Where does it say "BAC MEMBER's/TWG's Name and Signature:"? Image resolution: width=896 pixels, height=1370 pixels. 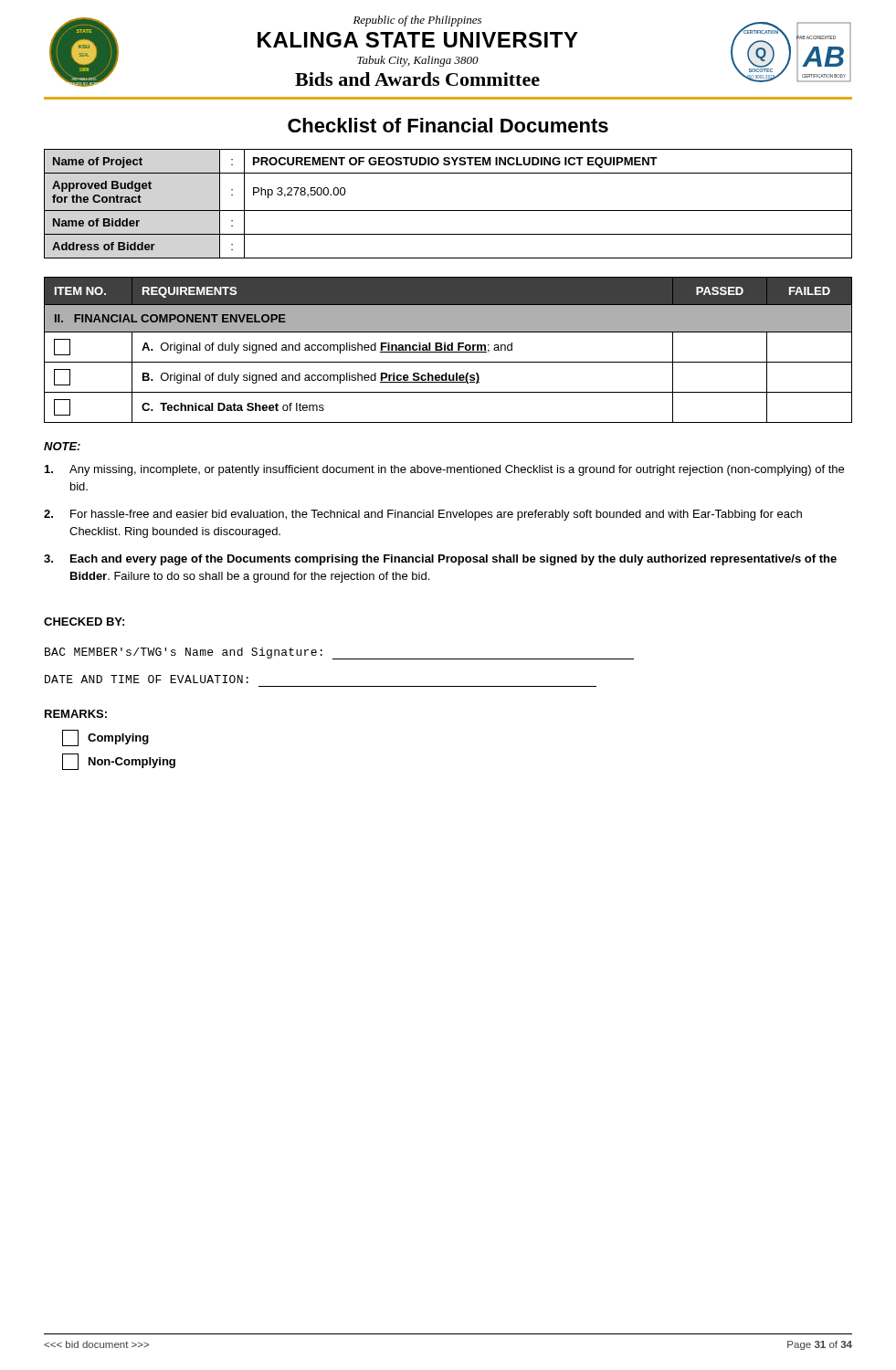pos(339,652)
